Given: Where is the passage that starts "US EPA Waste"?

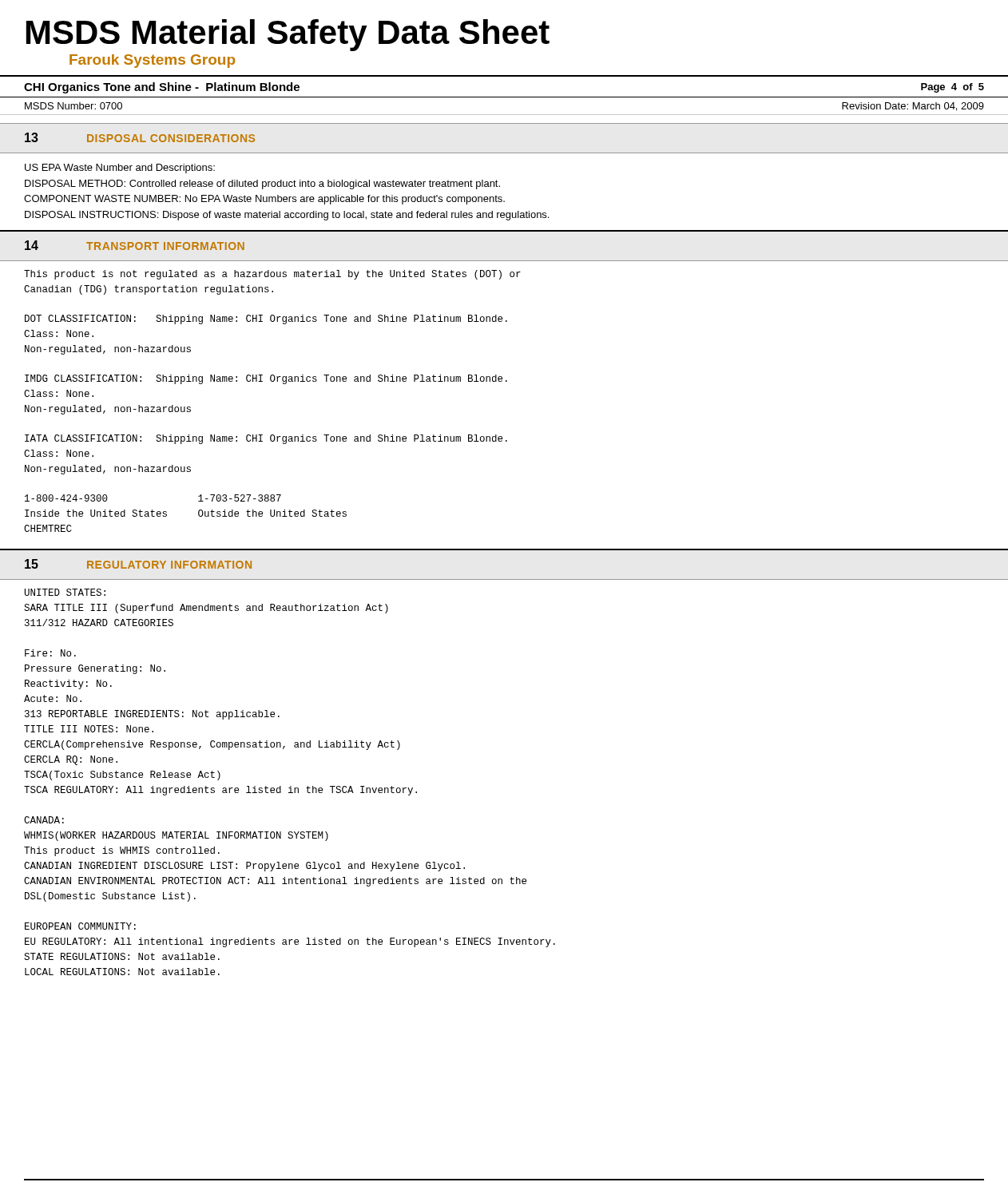Looking at the screenshot, I should point(287,191).
